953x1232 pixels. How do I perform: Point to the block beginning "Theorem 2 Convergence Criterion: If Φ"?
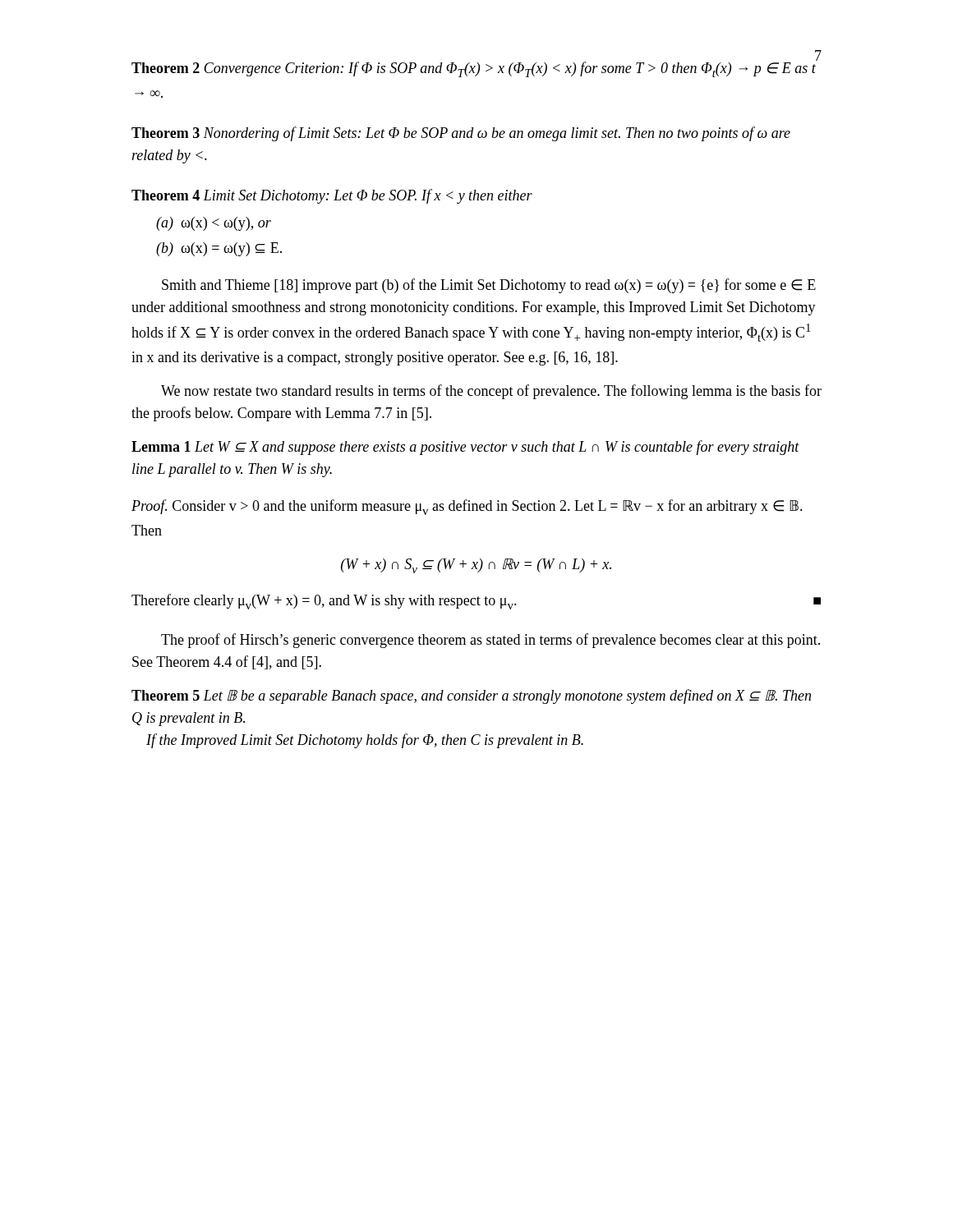tap(474, 81)
